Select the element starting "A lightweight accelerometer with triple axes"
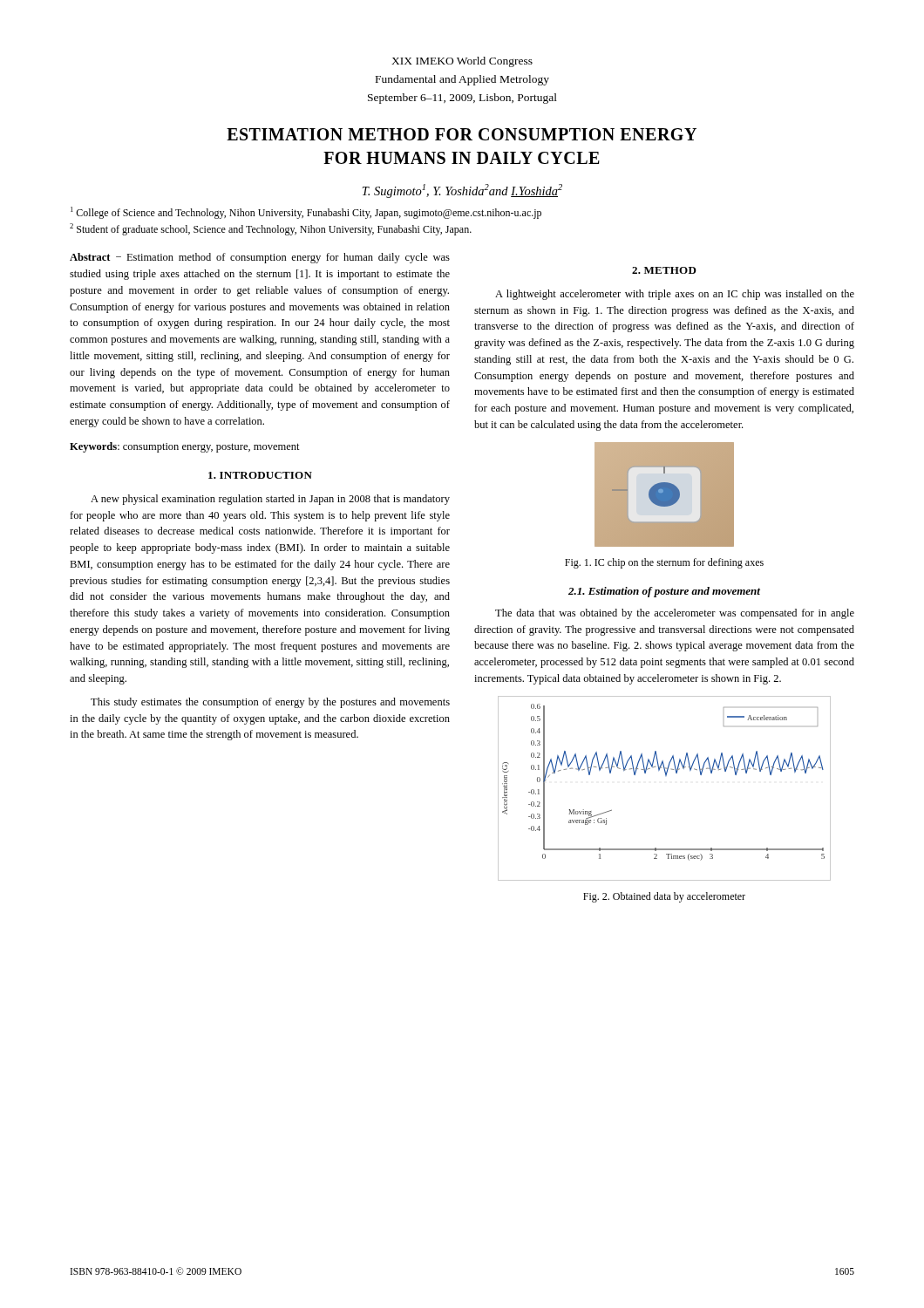Screen dimensions: 1308x924 (x=664, y=359)
